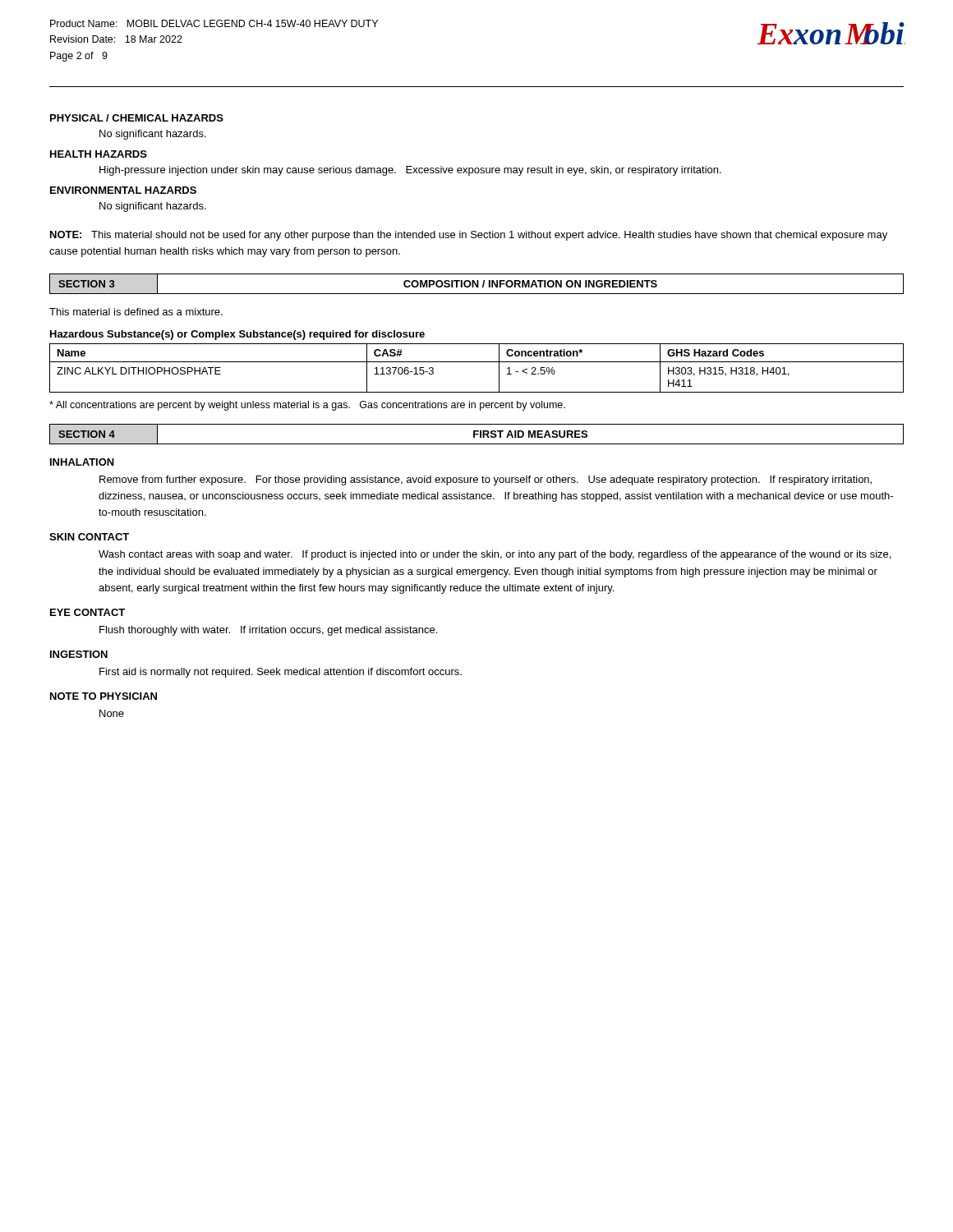Find the element starting "SECTION 3 COMPOSITION / INFORMATION ON"
The image size is (953, 1232).
click(476, 284)
